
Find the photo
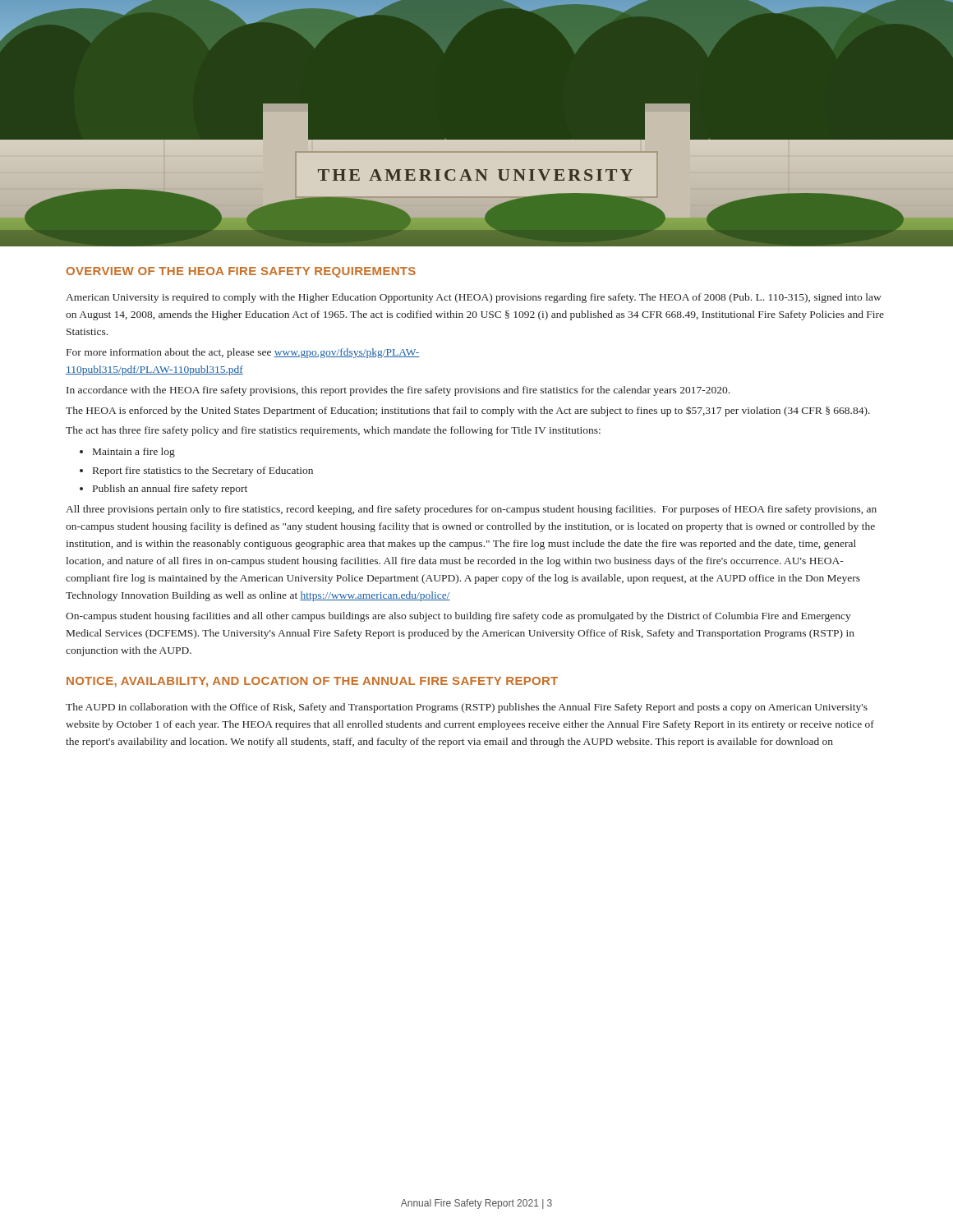click(476, 123)
